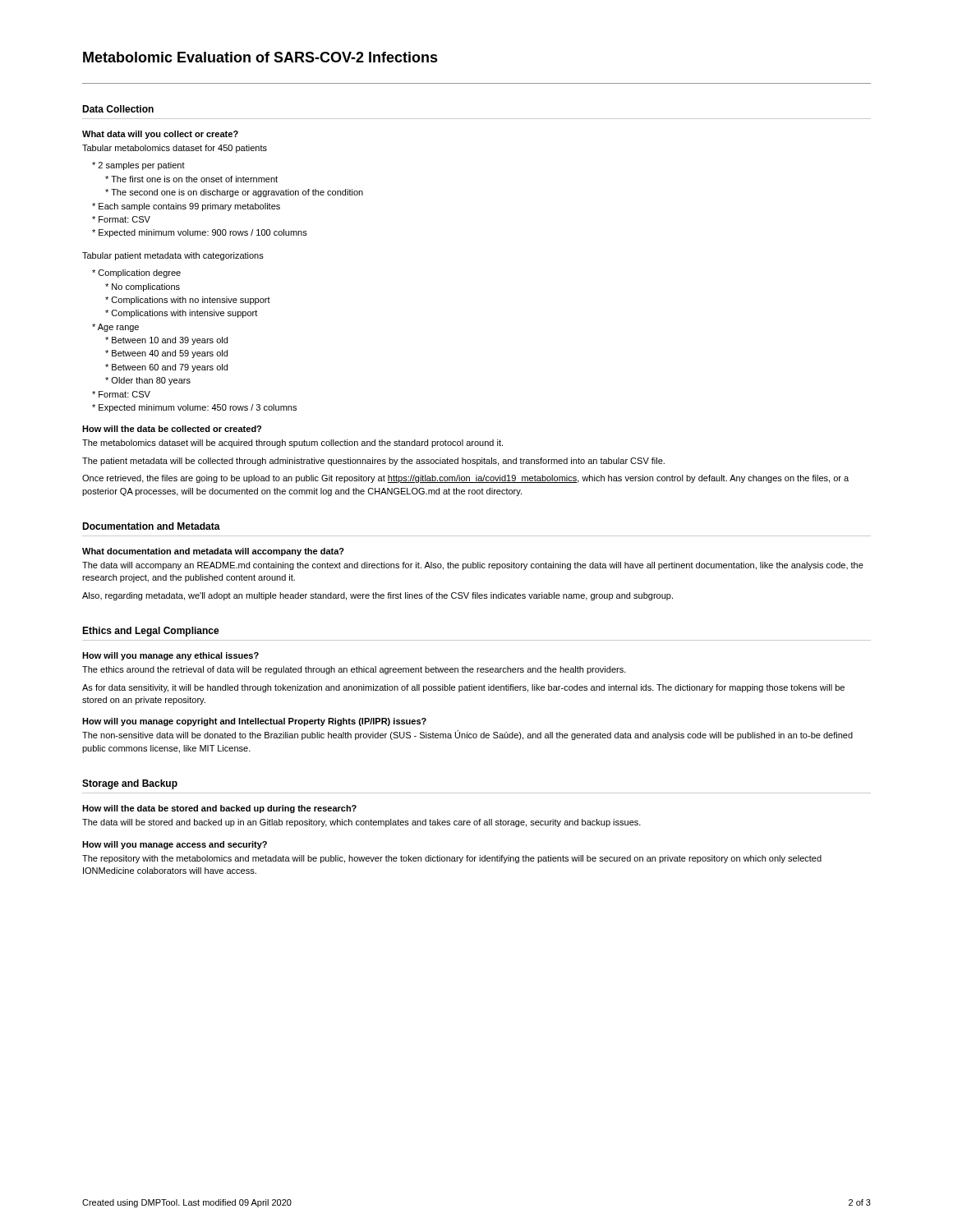
Task: Select the section header that reads "Ethics and Legal Compliance"
Action: [x=476, y=633]
